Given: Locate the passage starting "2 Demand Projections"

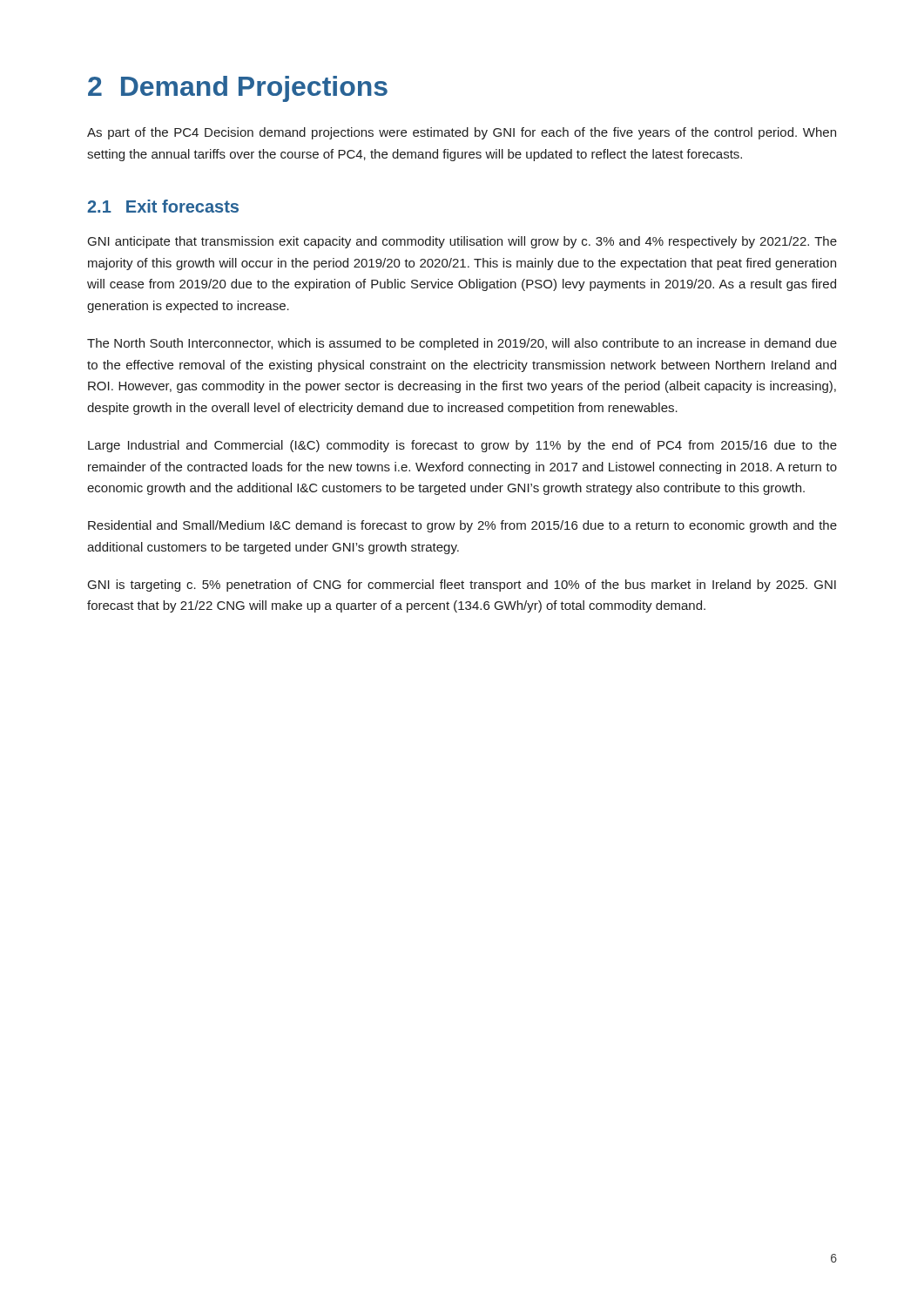Looking at the screenshot, I should [x=238, y=89].
